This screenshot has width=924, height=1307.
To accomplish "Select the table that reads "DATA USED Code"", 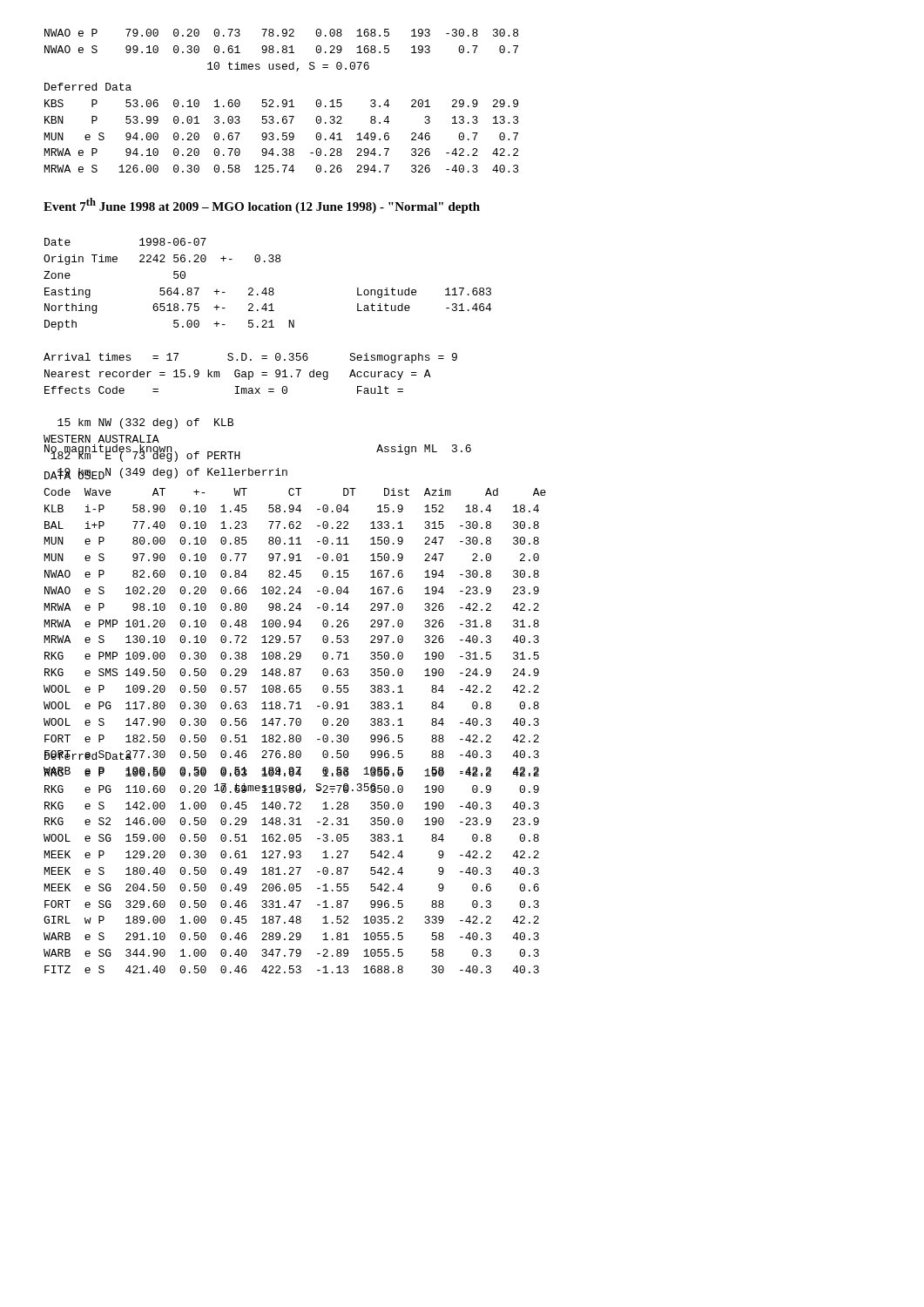I will point(295,633).
